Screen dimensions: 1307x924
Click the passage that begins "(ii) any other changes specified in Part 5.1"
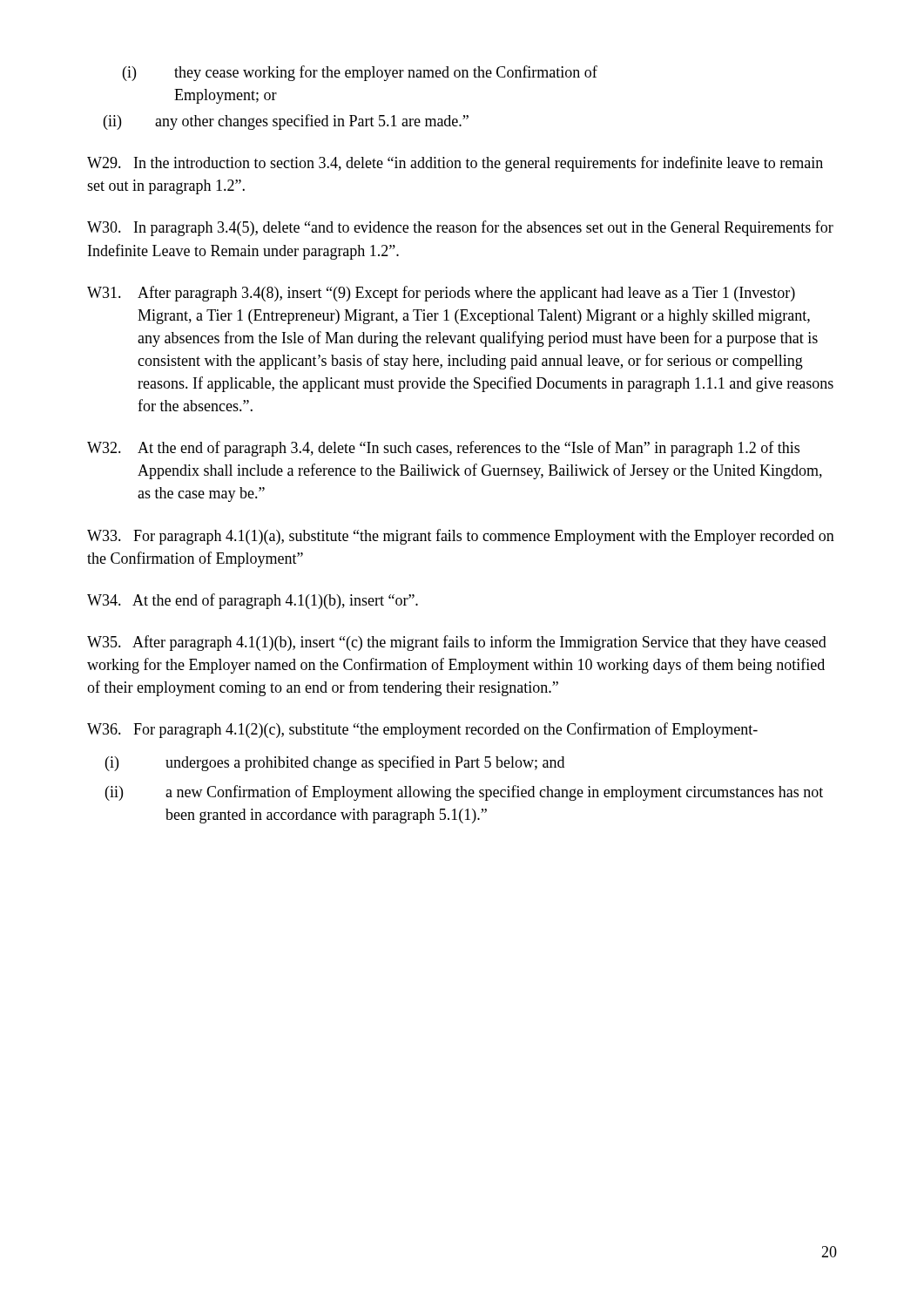(x=462, y=121)
